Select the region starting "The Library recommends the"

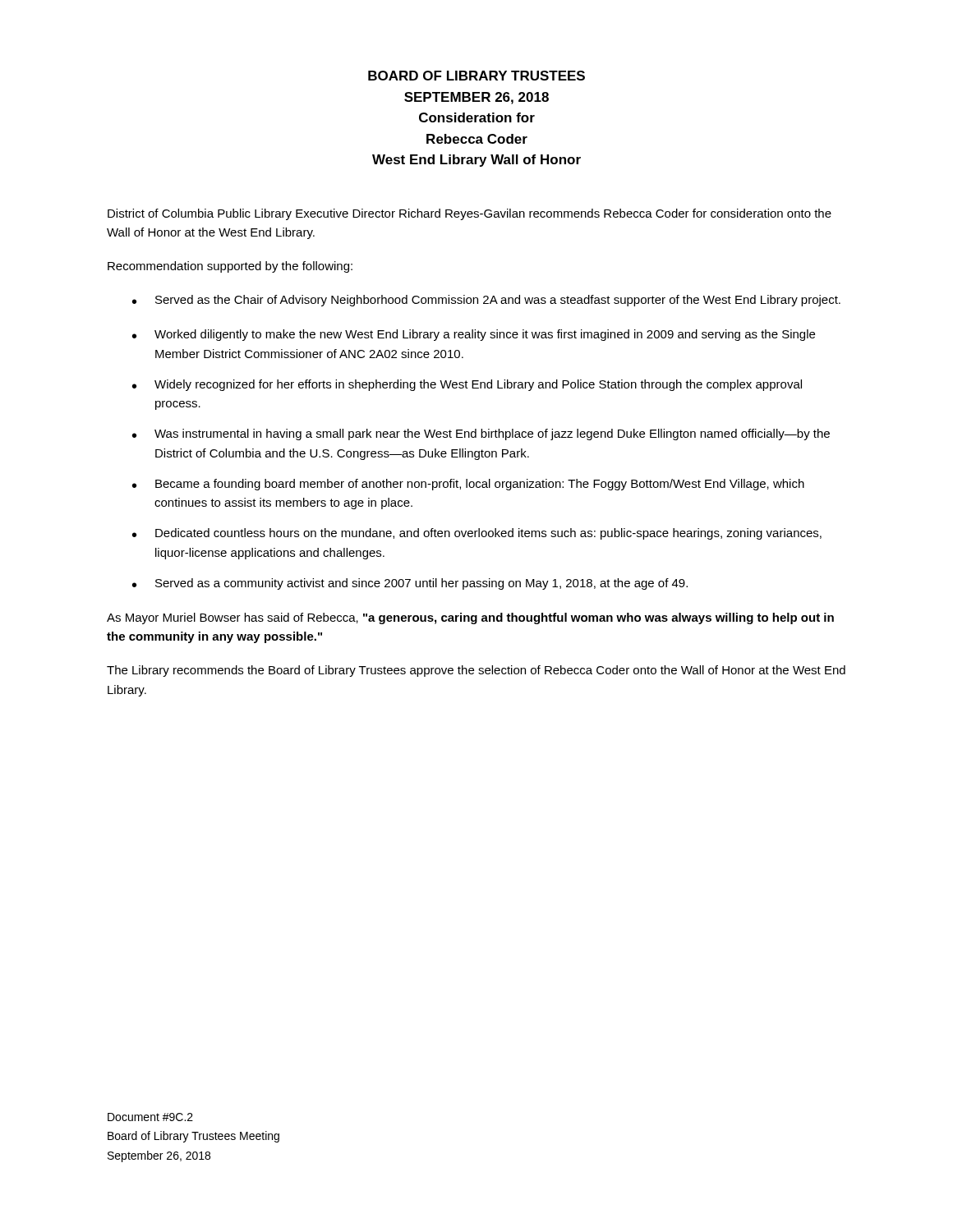tap(476, 680)
